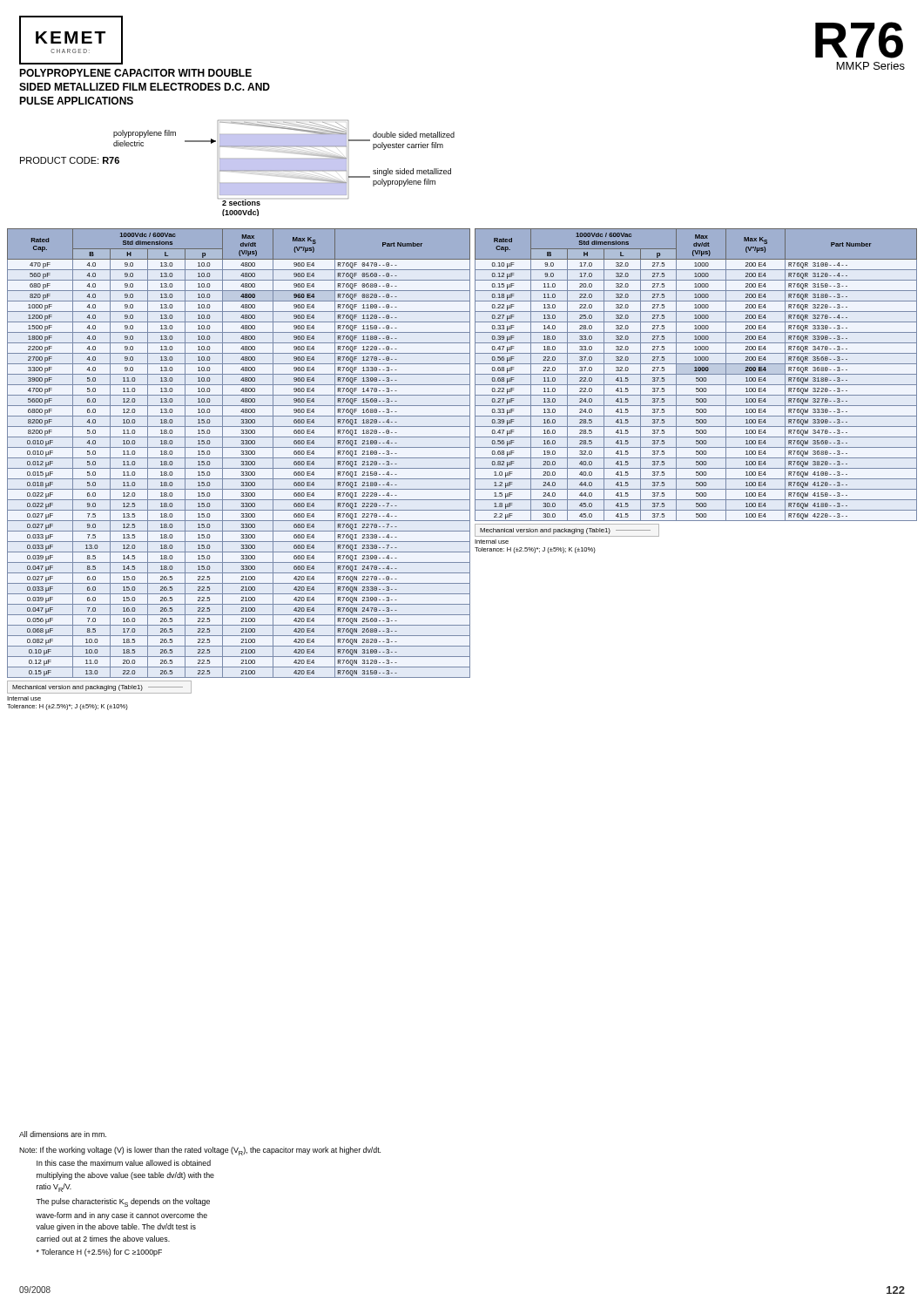Where does it say "PRODUCT CODE: R76"?

point(69,160)
